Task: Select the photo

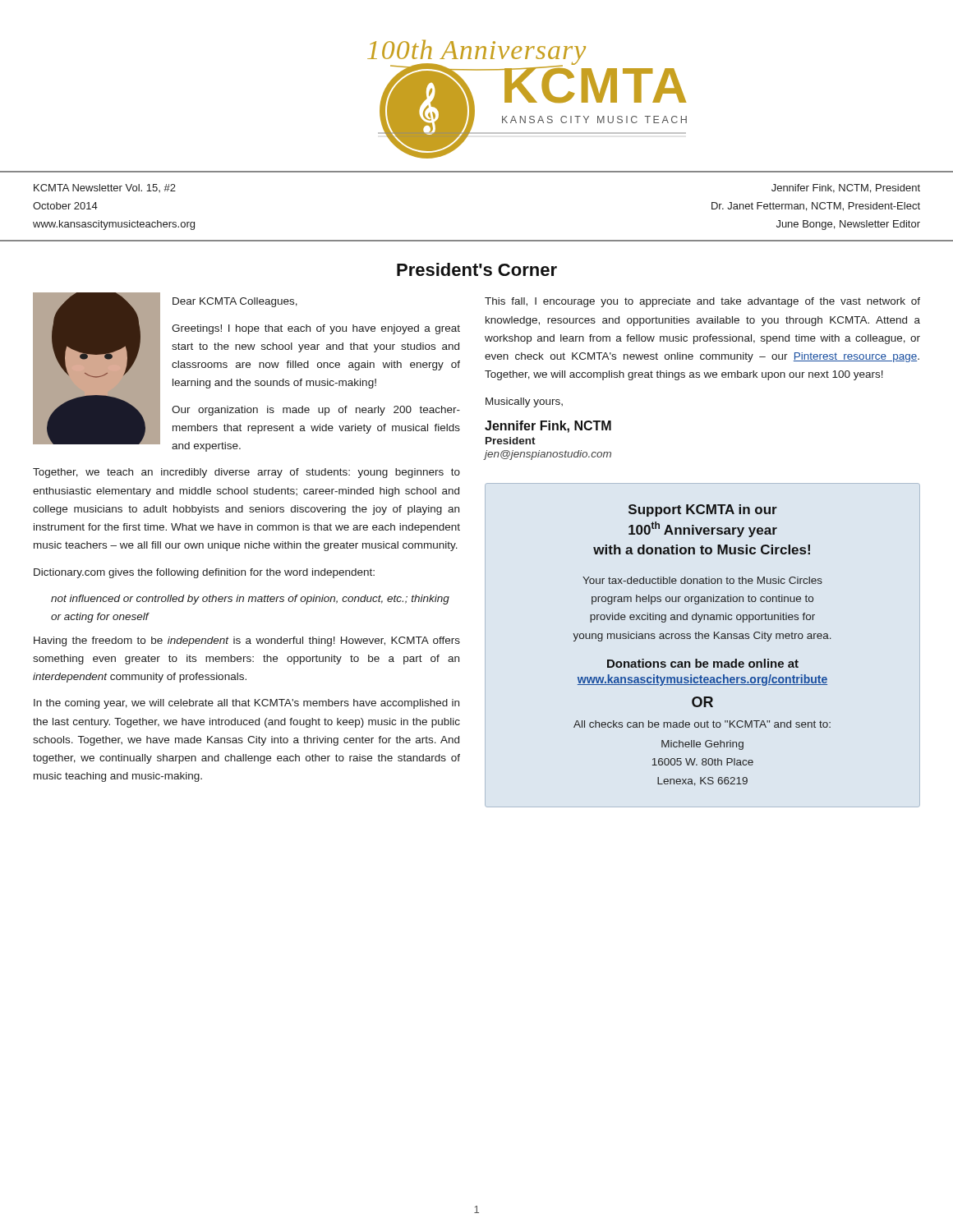Action: coord(97,370)
